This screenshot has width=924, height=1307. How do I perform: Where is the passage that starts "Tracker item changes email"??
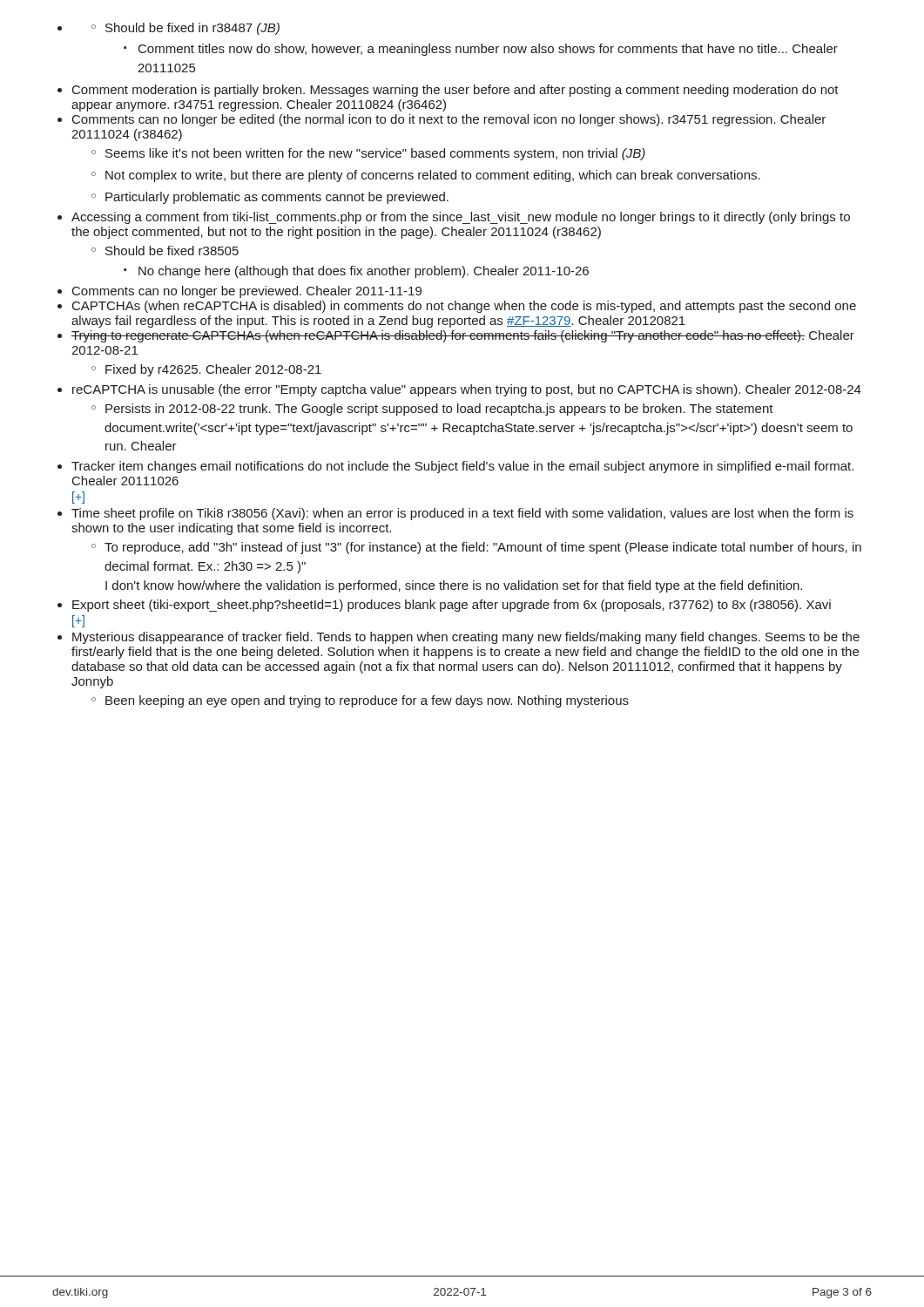(x=462, y=467)
